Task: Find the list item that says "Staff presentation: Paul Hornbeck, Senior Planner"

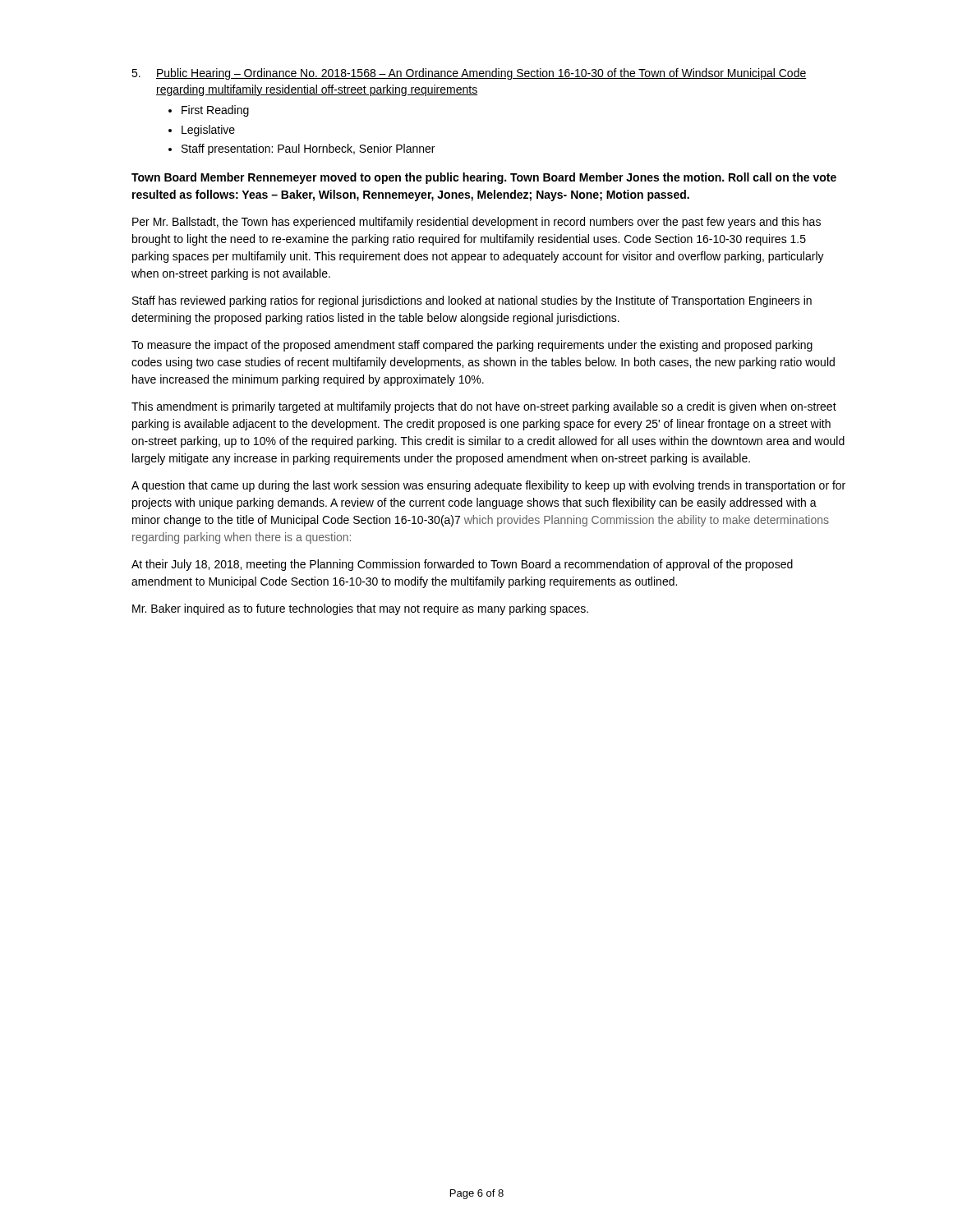Action: click(308, 149)
